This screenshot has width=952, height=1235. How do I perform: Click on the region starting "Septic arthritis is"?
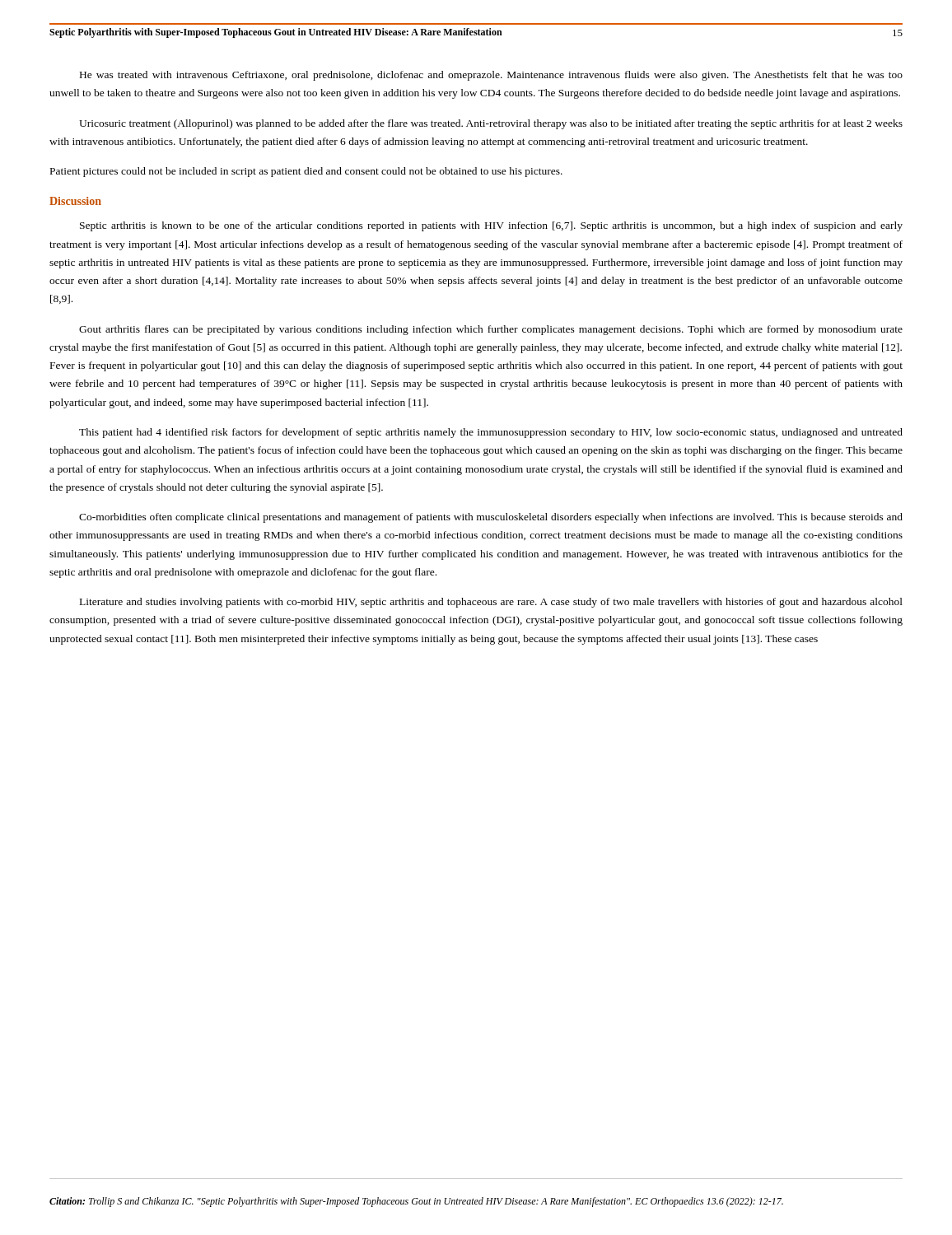pos(476,263)
